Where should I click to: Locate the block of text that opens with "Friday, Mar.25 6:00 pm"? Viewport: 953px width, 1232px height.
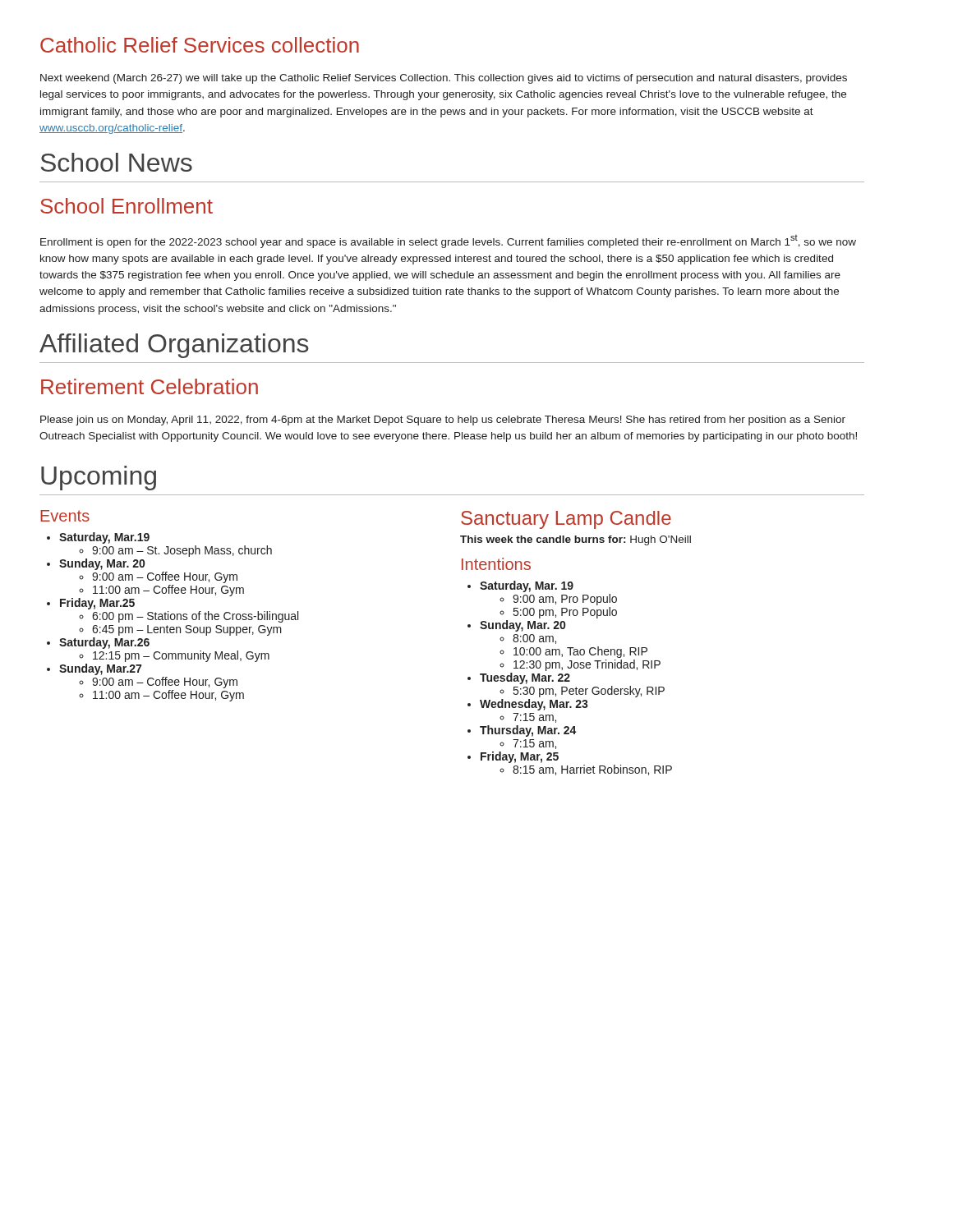click(x=247, y=616)
